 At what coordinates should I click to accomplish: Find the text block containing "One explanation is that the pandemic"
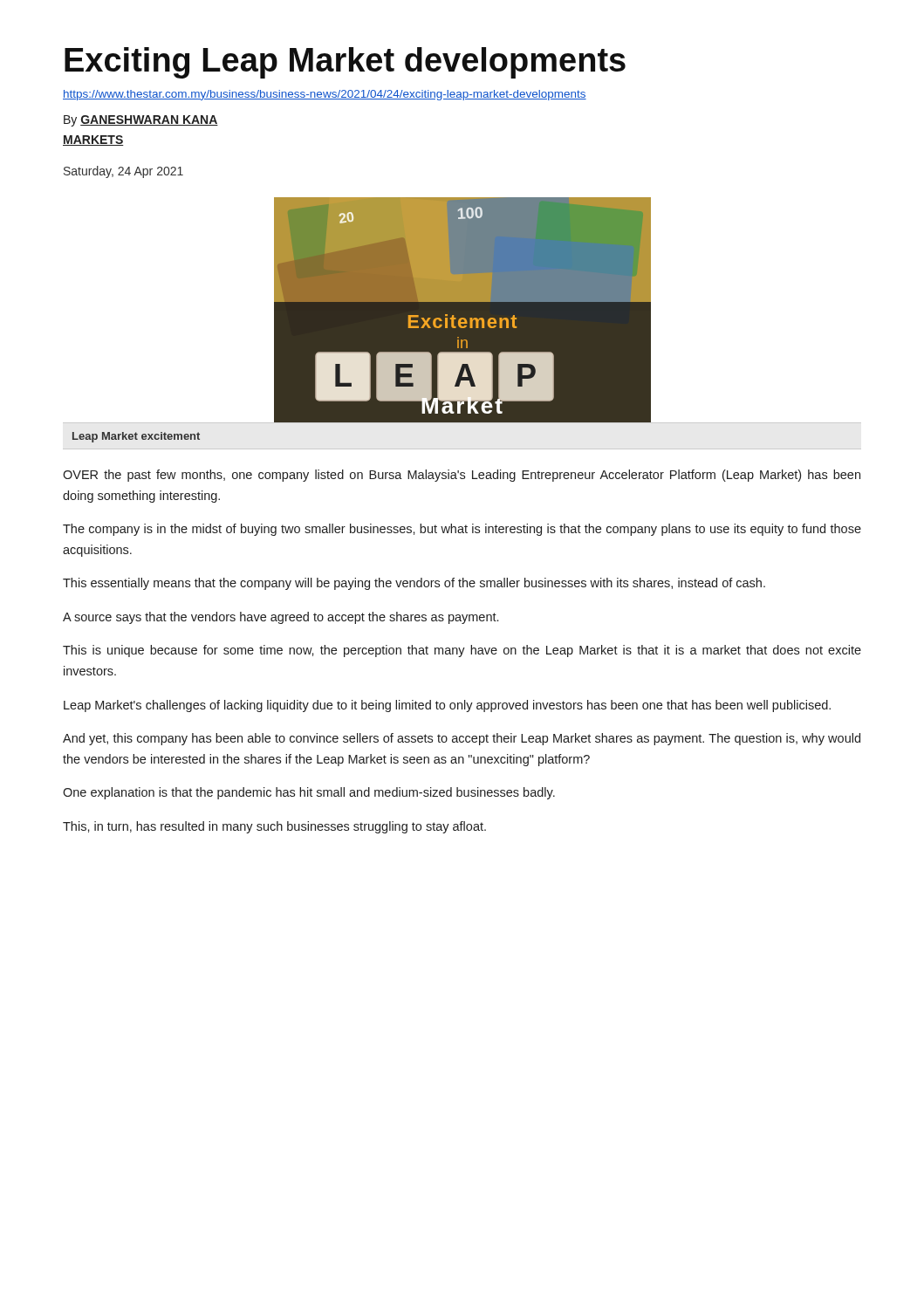tap(462, 794)
